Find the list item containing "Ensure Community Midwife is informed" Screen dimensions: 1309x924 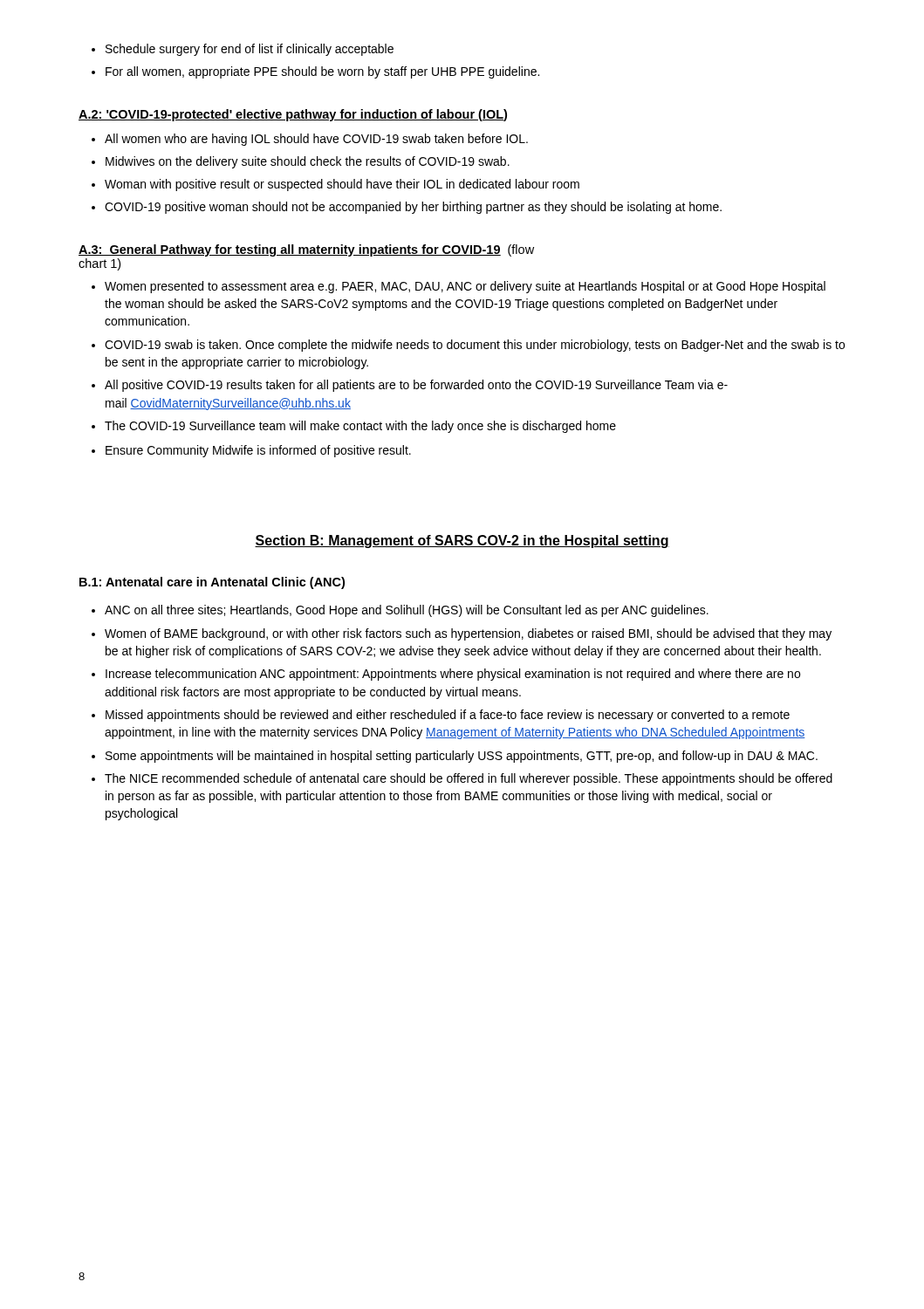[x=251, y=451]
